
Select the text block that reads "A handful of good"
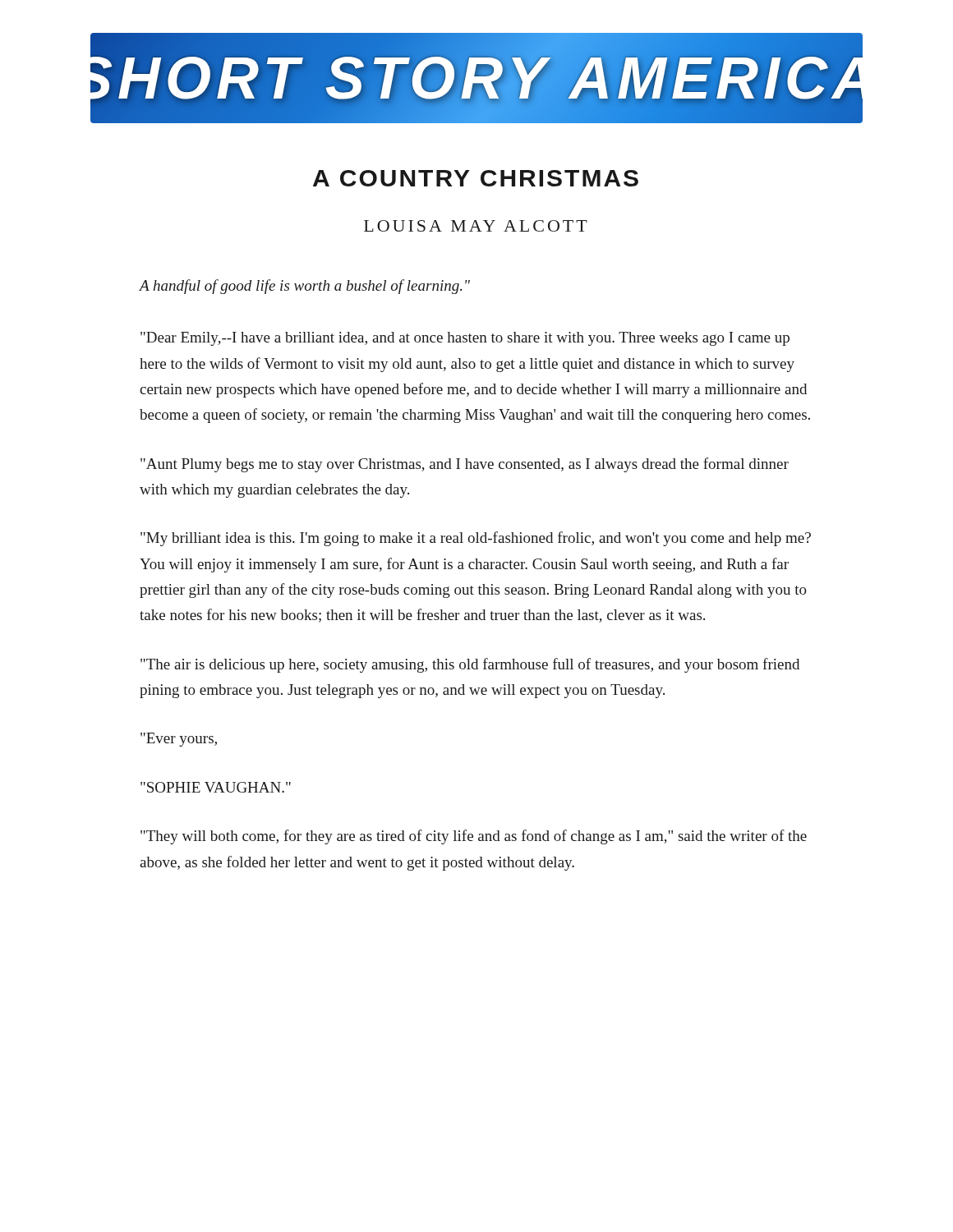click(305, 285)
